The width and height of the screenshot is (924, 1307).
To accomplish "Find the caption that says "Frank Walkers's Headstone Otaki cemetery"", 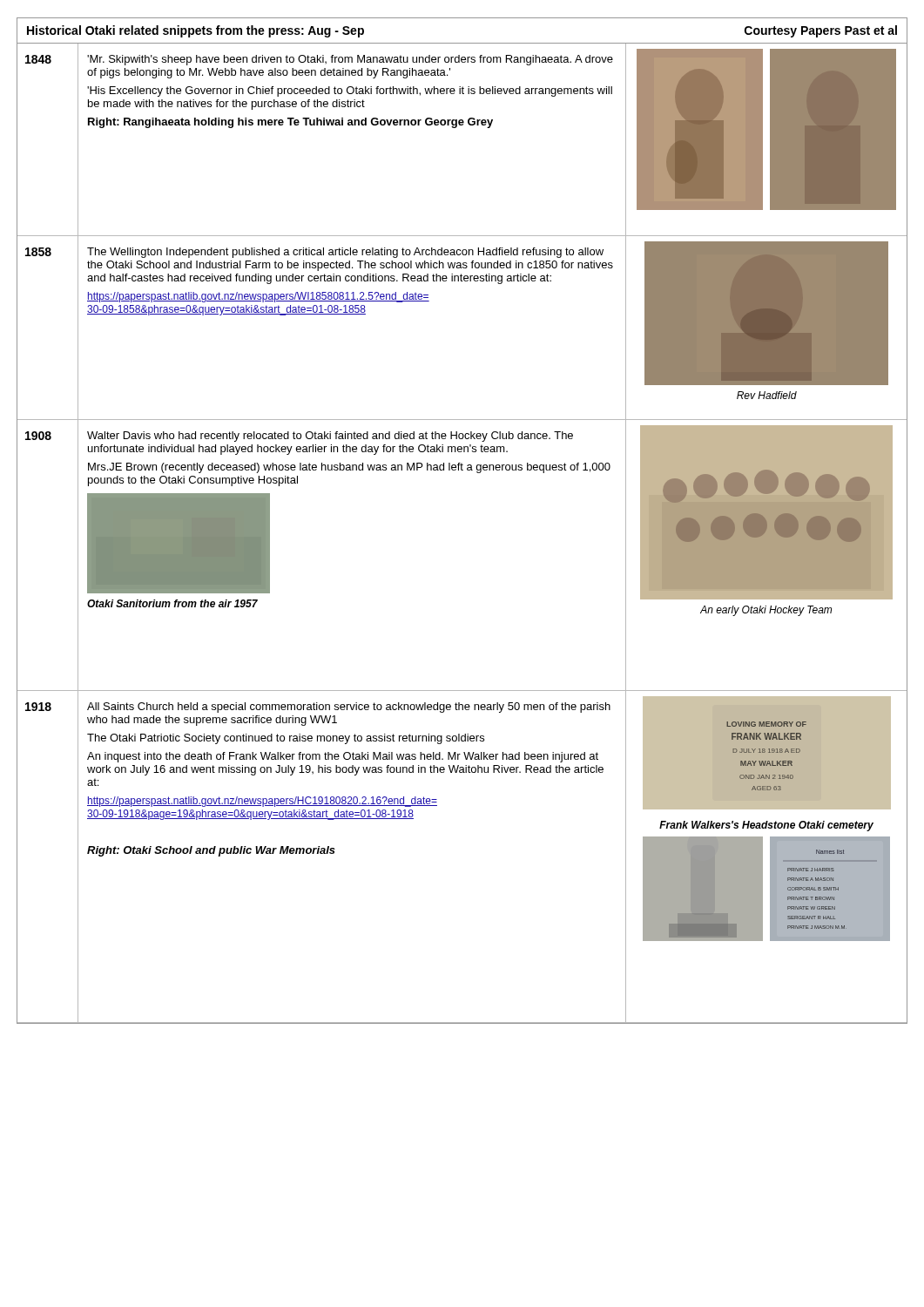I will click(766, 825).
